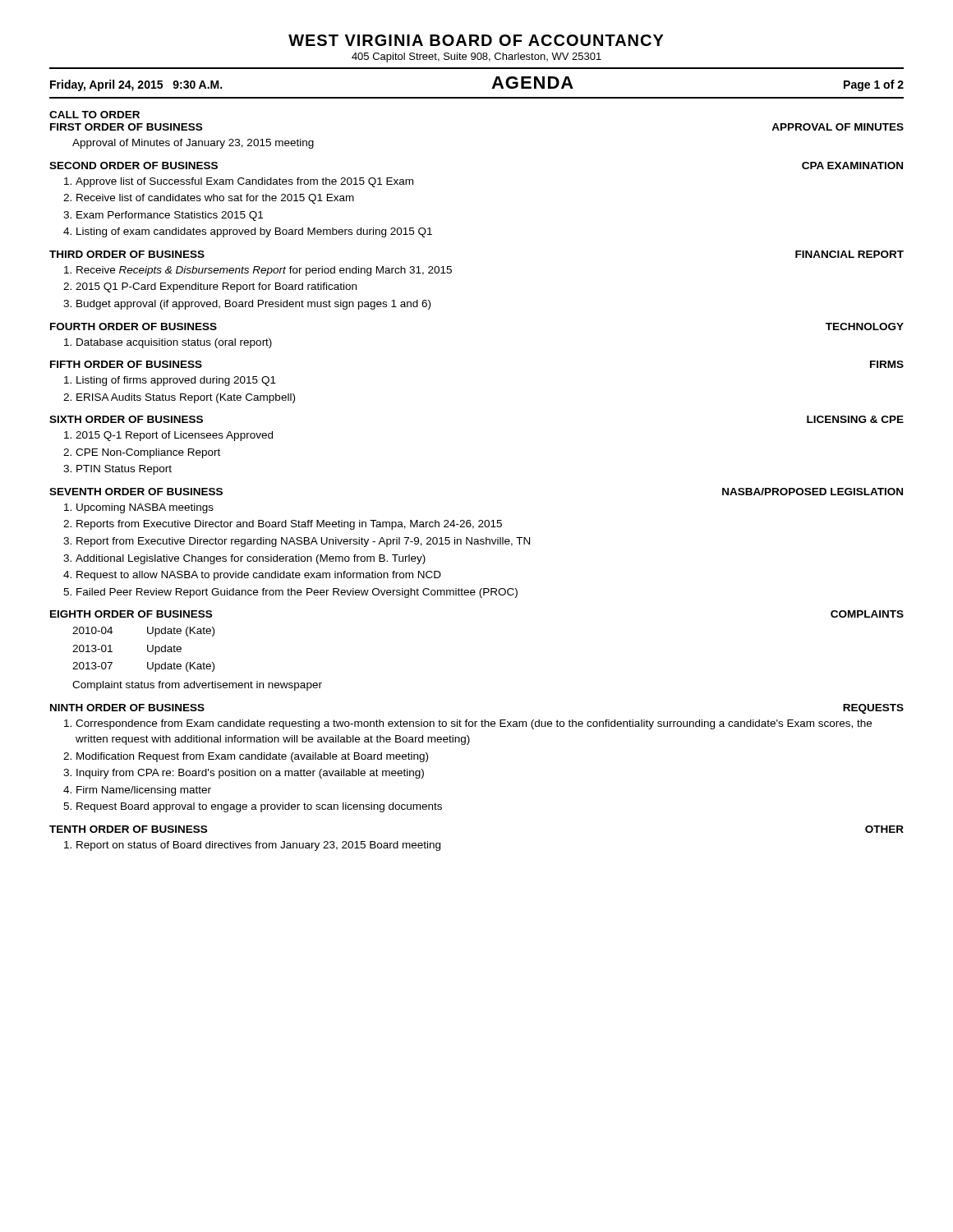The width and height of the screenshot is (953, 1232).
Task: Click on the list item with the text "Report from Executive Director regarding NASBA"
Action: (303, 541)
